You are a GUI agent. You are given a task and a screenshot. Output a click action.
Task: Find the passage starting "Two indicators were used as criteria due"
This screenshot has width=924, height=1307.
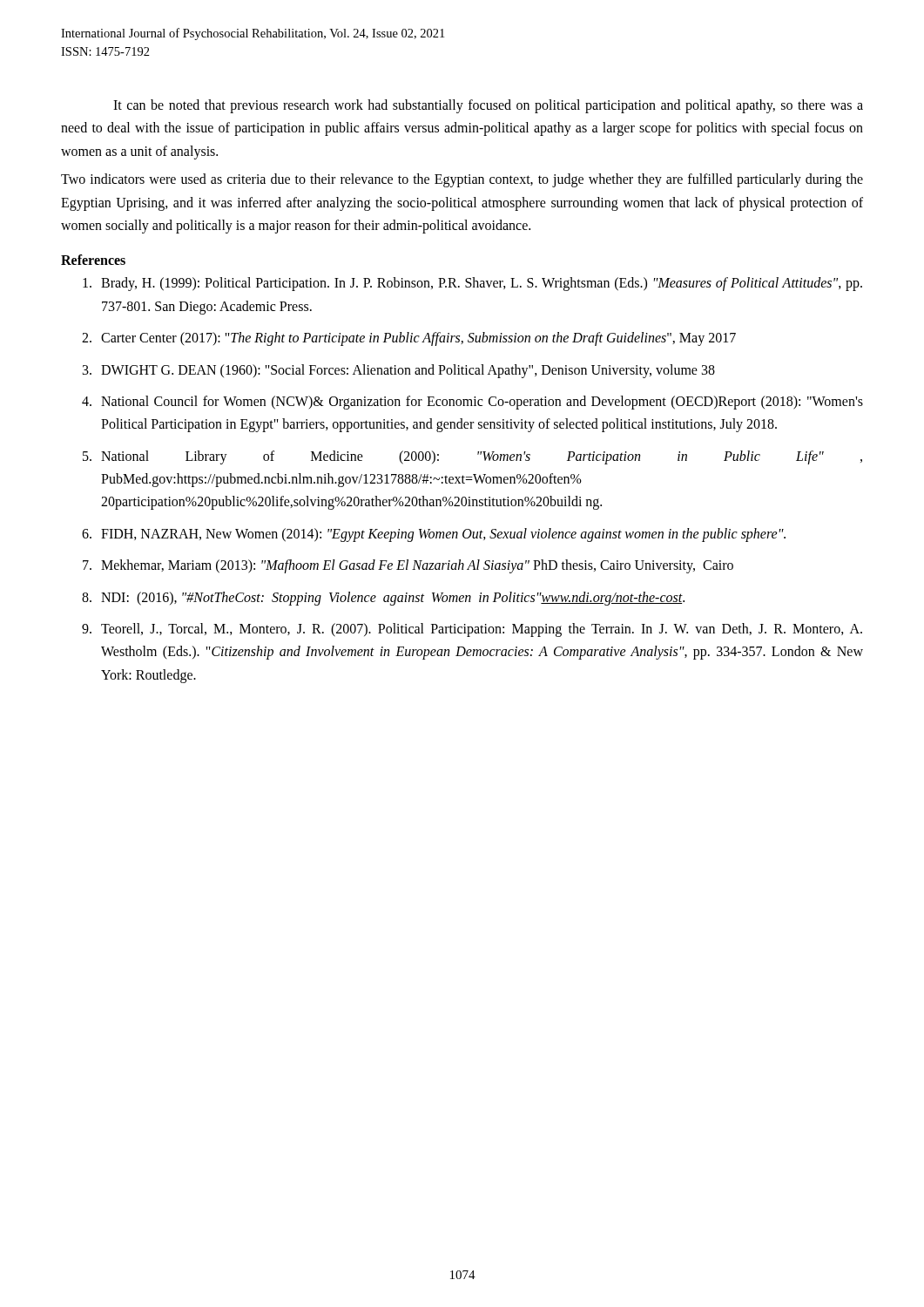(x=462, y=202)
